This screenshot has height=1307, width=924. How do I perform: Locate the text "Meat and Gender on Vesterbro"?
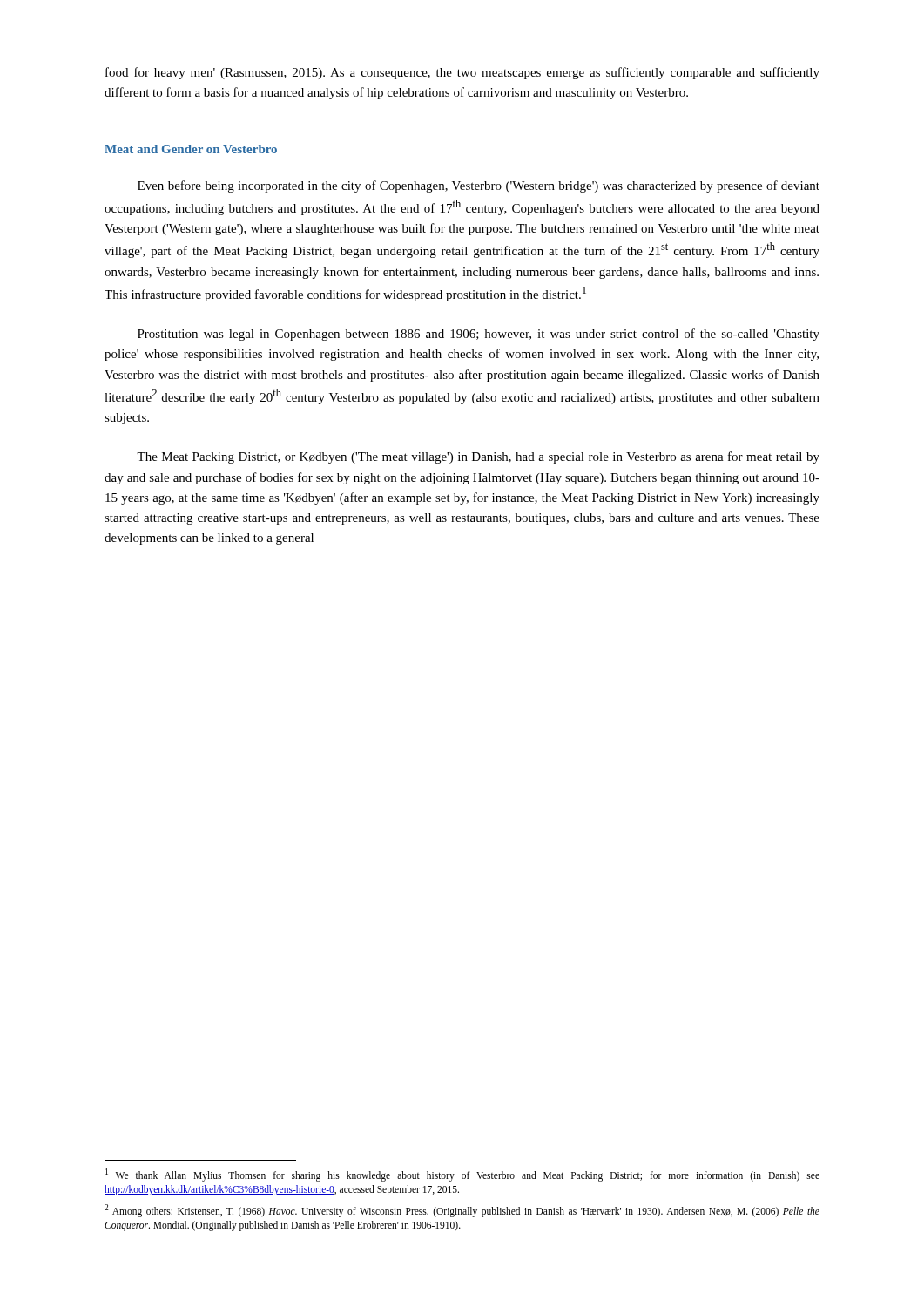191,149
